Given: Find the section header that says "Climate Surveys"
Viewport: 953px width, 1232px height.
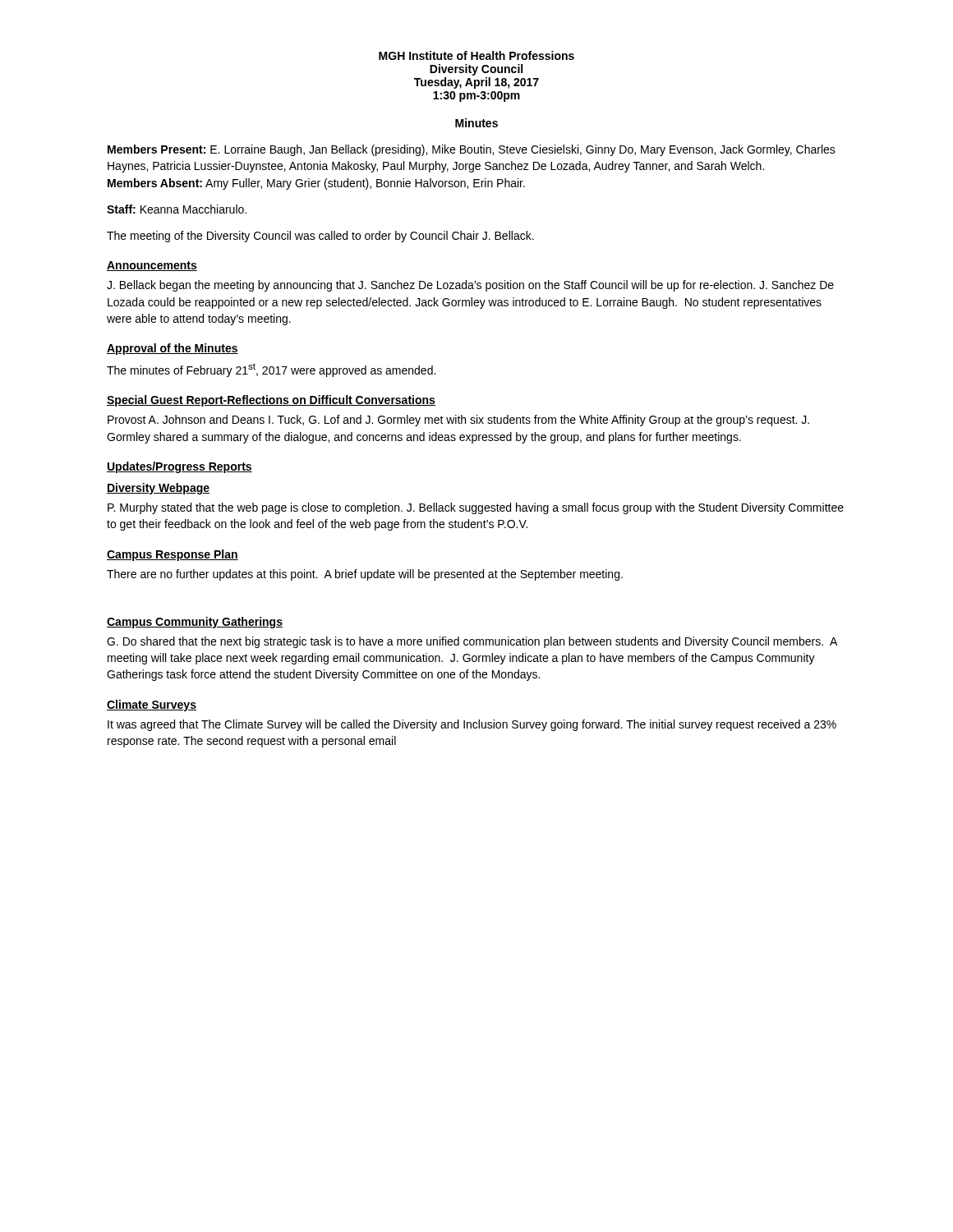Looking at the screenshot, I should click(152, 704).
